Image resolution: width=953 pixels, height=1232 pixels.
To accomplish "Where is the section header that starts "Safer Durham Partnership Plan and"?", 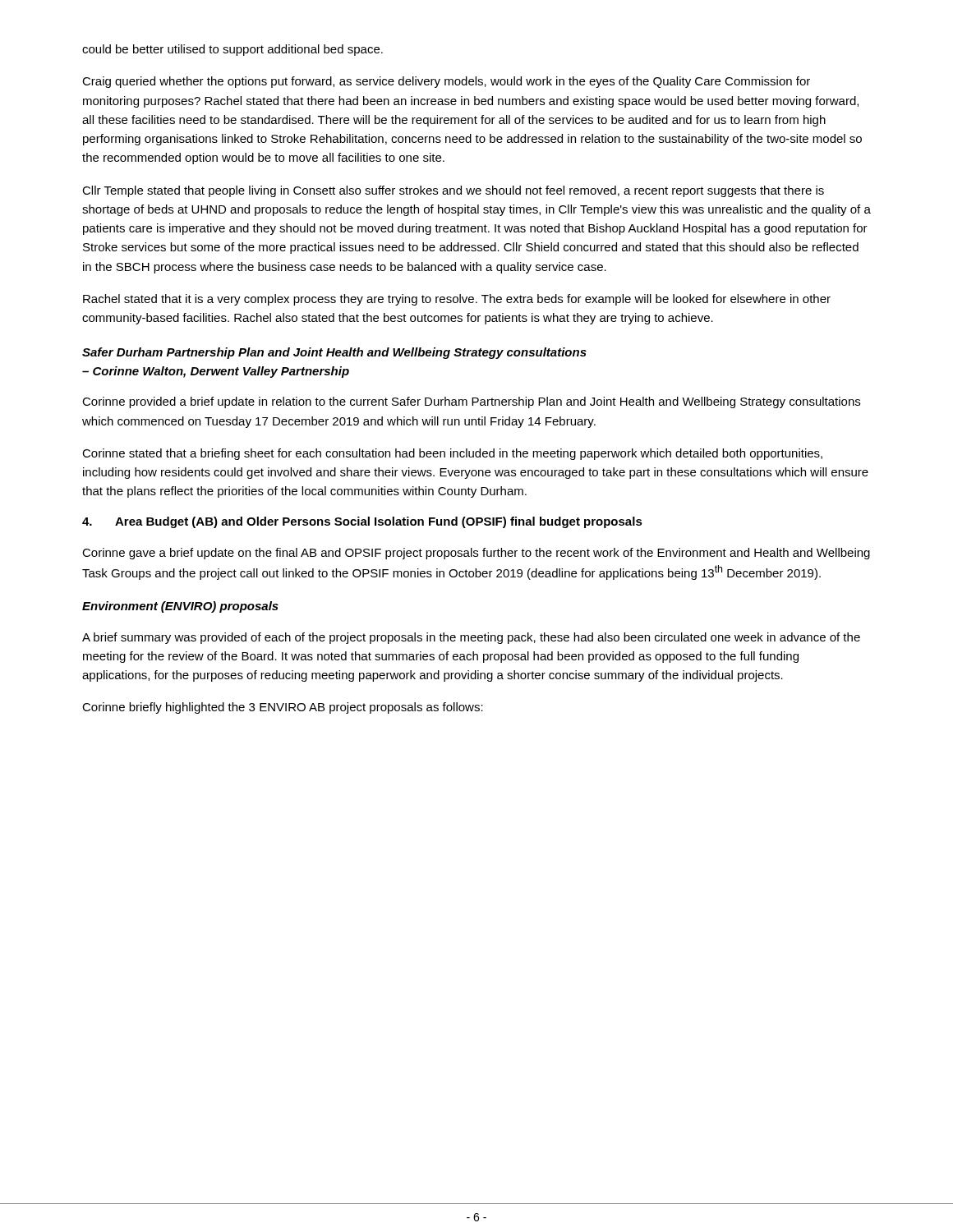I will coord(334,361).
